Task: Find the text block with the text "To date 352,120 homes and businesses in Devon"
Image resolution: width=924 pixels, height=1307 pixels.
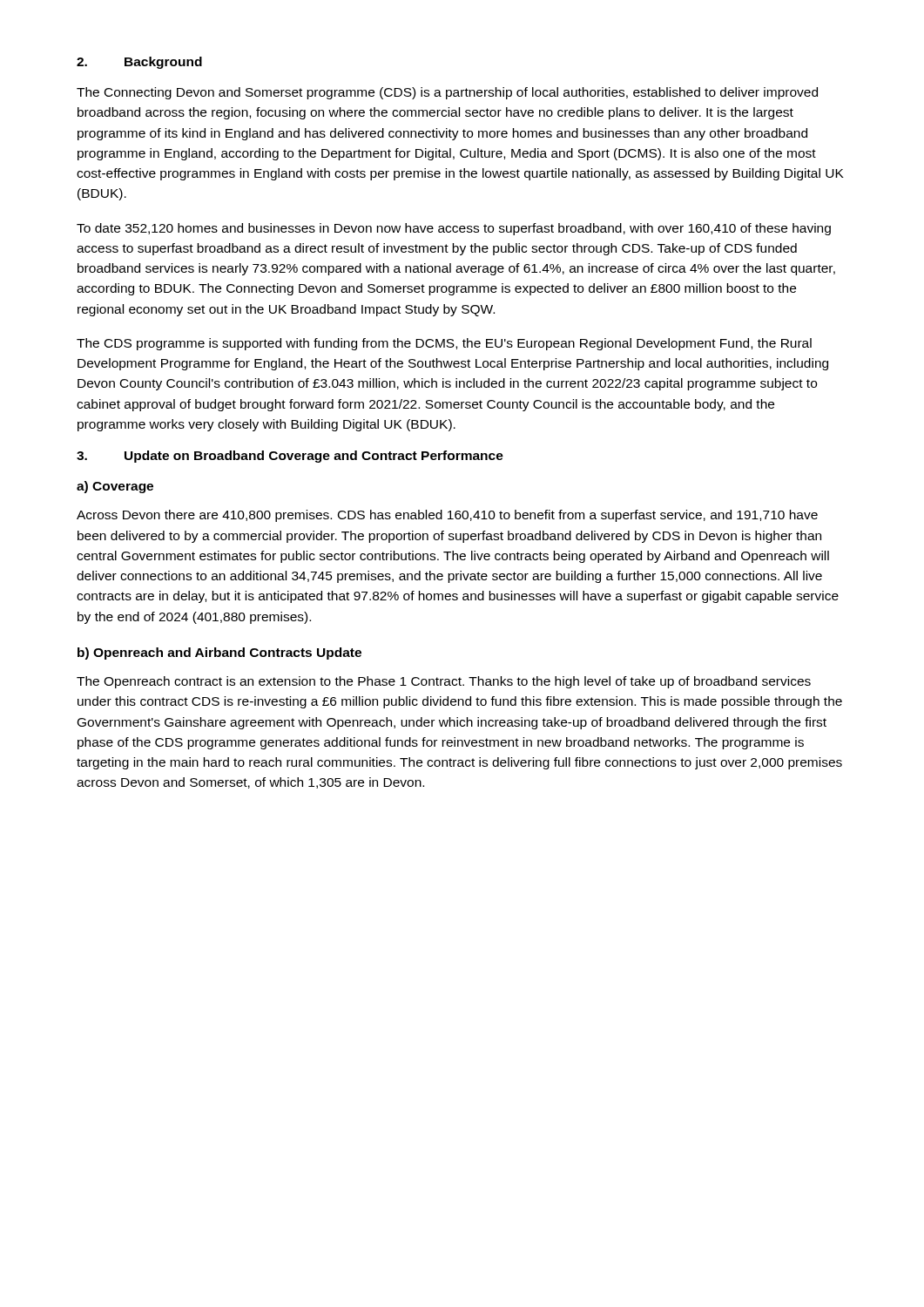Action: pos(462,268)
